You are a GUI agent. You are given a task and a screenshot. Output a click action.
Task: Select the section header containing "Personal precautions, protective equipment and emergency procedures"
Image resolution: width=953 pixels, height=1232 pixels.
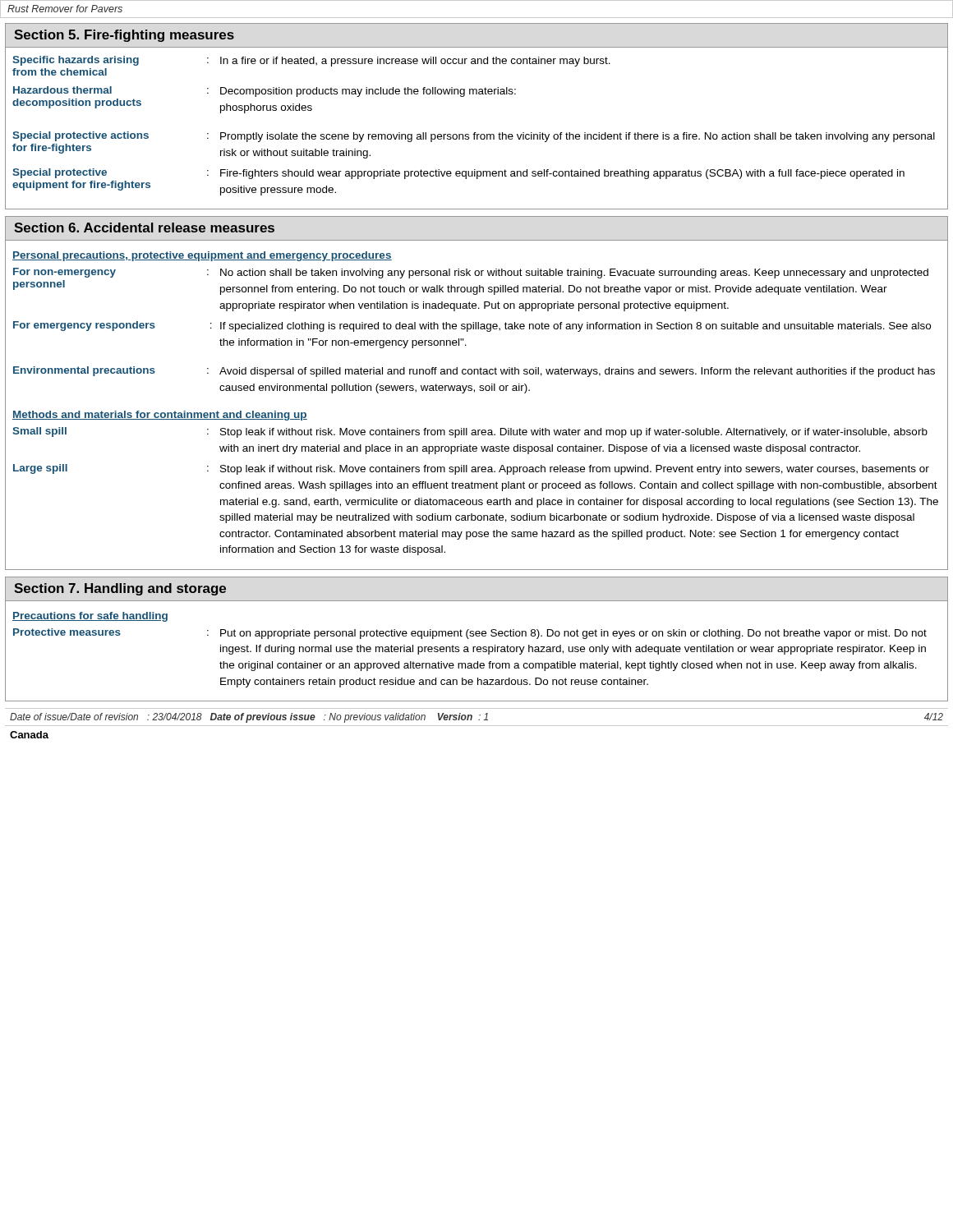pyautogui.click(x=202, y=256)
